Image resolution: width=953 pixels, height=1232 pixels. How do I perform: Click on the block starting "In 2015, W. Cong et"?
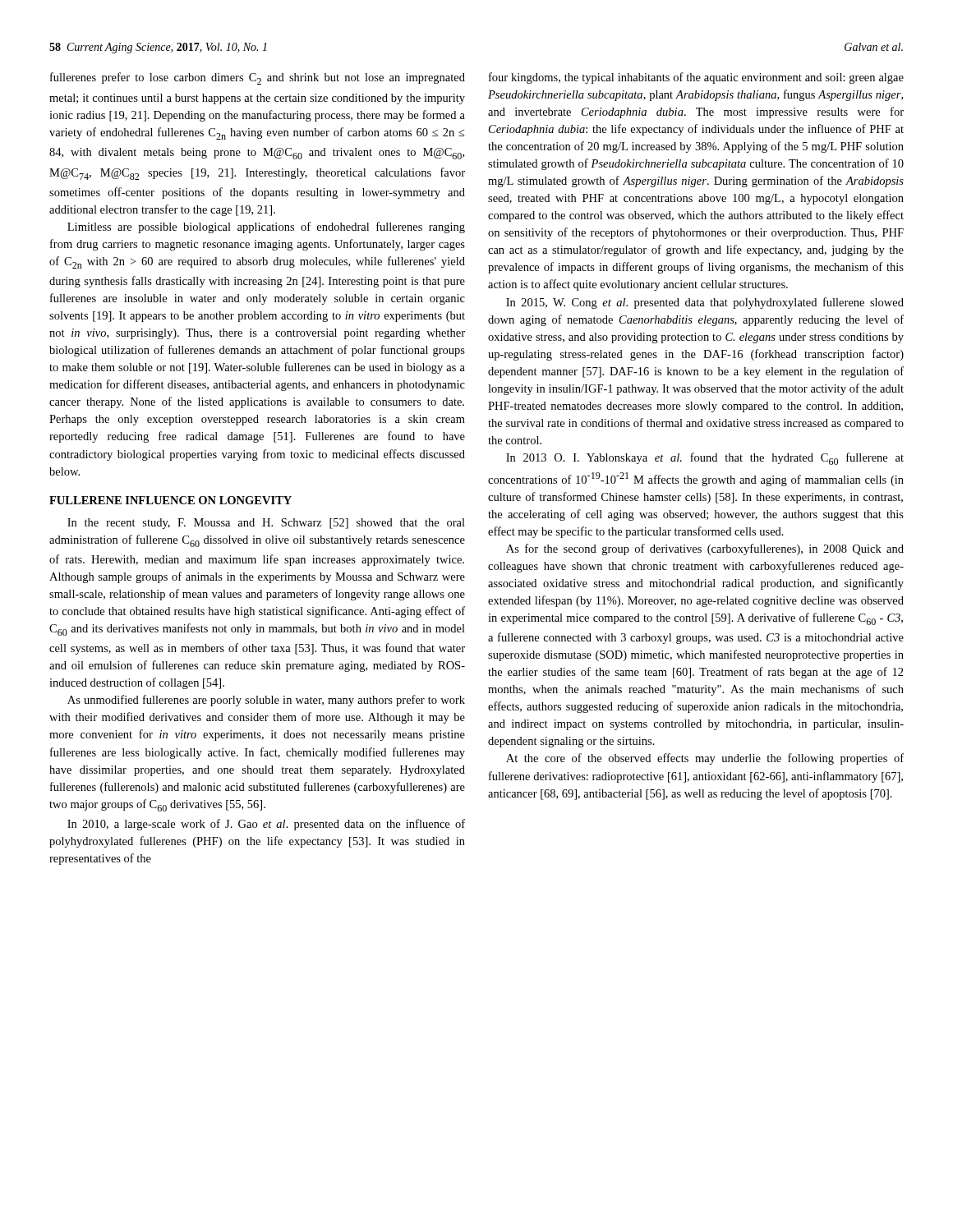(x=696, y=371)
